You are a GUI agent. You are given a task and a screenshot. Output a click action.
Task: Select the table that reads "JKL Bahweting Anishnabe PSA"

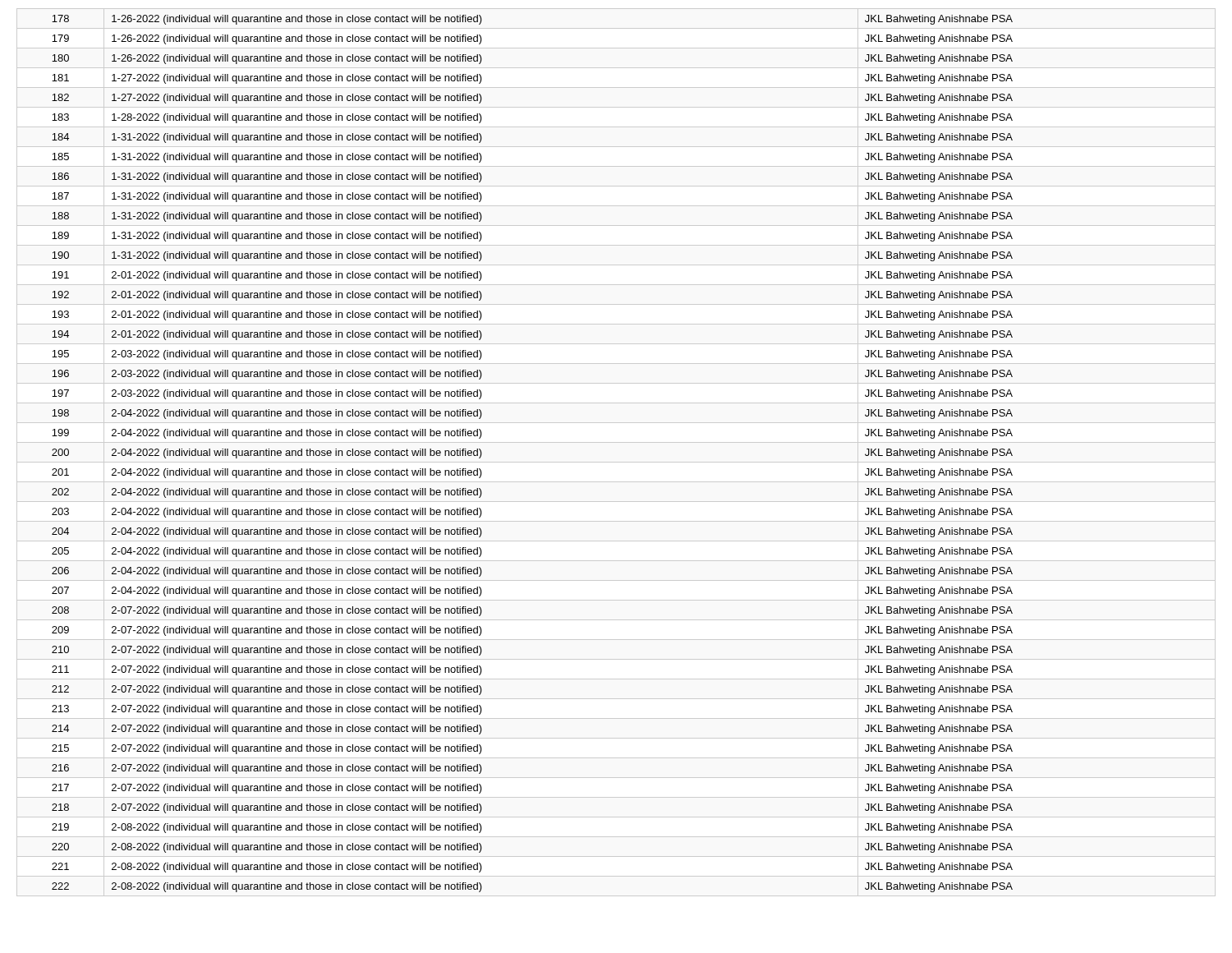[x=616, y=452]
